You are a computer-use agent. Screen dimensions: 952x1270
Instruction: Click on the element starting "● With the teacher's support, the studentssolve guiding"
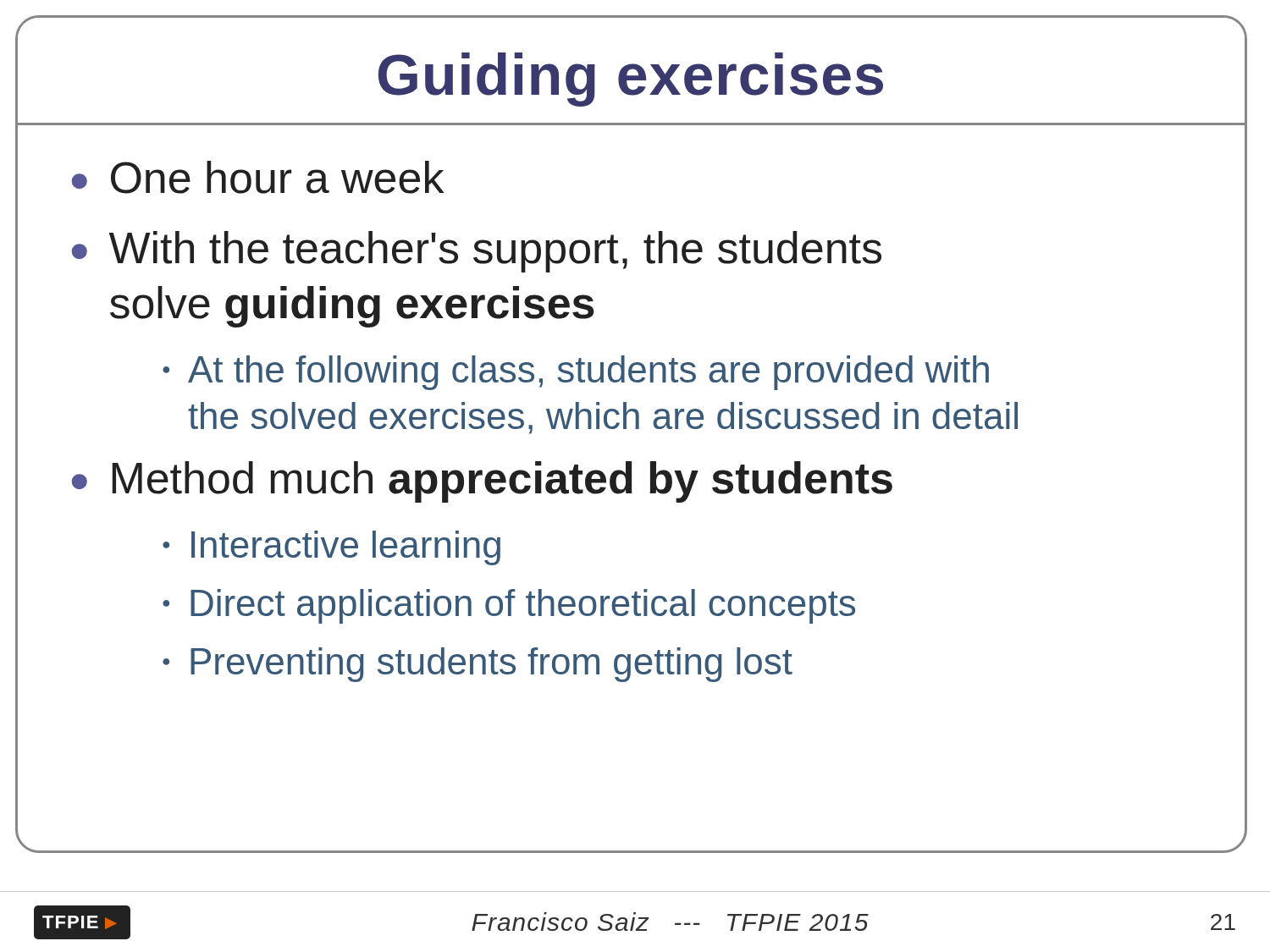coord(476,276)
